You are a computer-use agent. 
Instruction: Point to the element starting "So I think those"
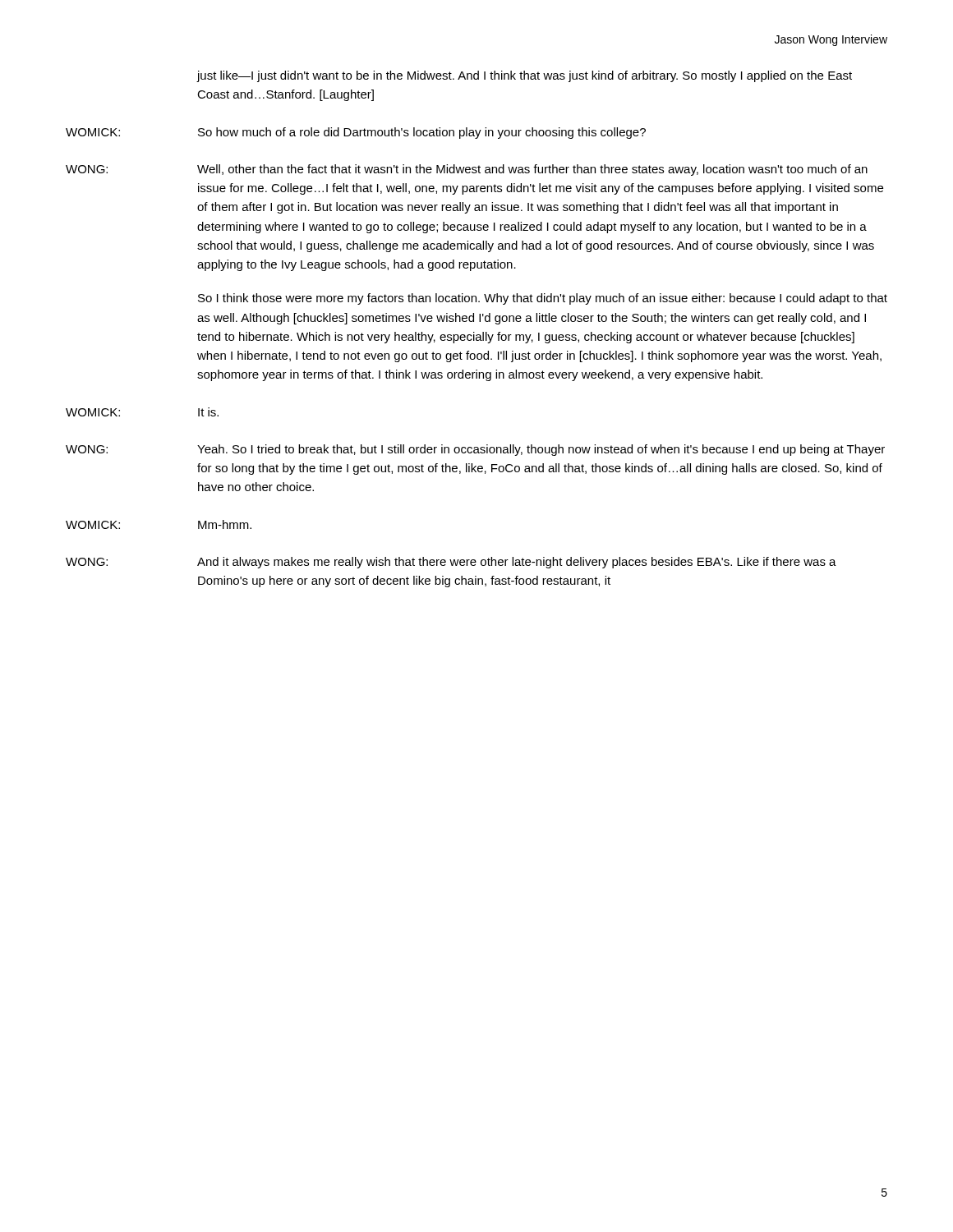[542, 336]
